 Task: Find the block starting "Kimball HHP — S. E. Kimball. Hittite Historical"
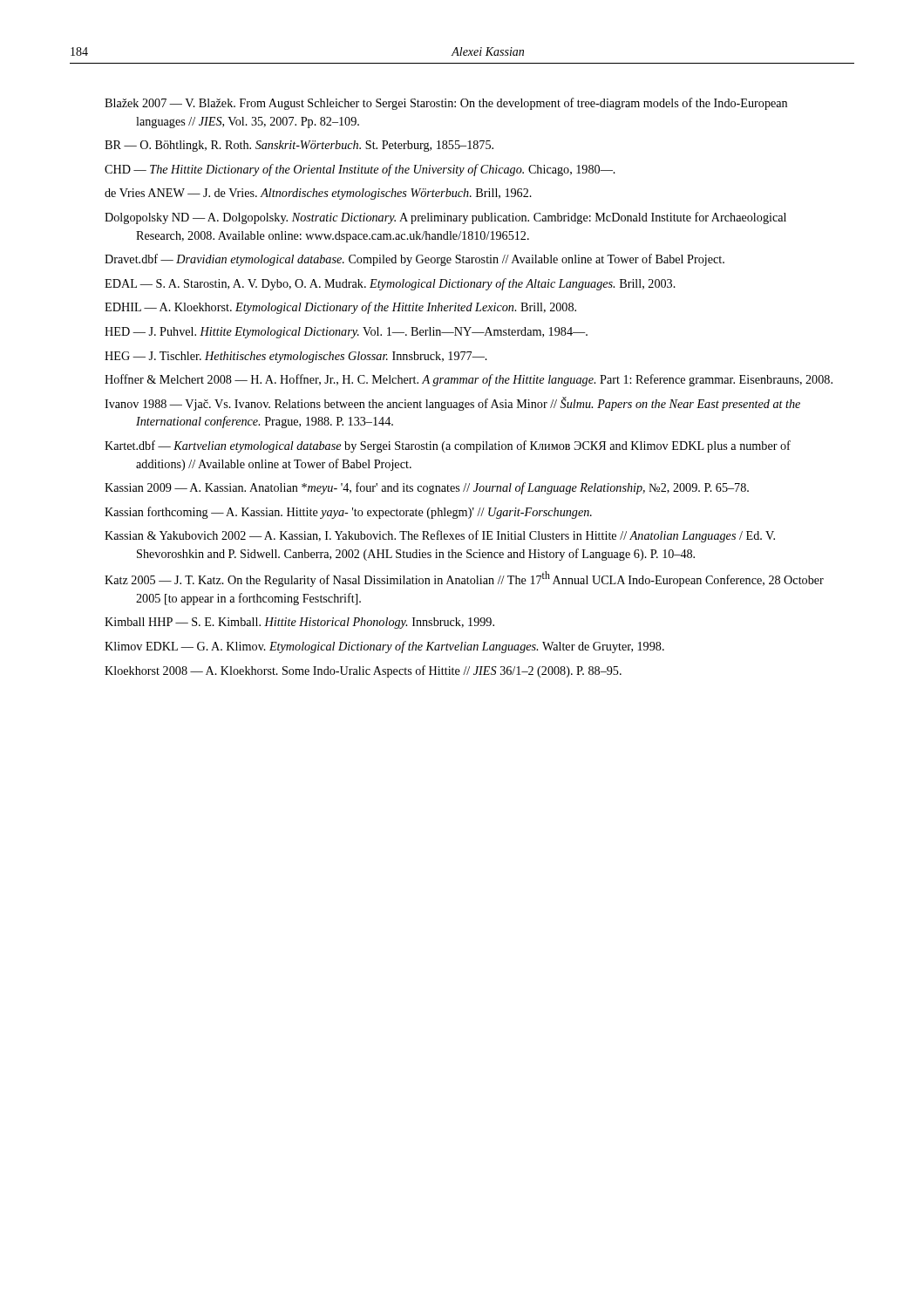point(300,622)
